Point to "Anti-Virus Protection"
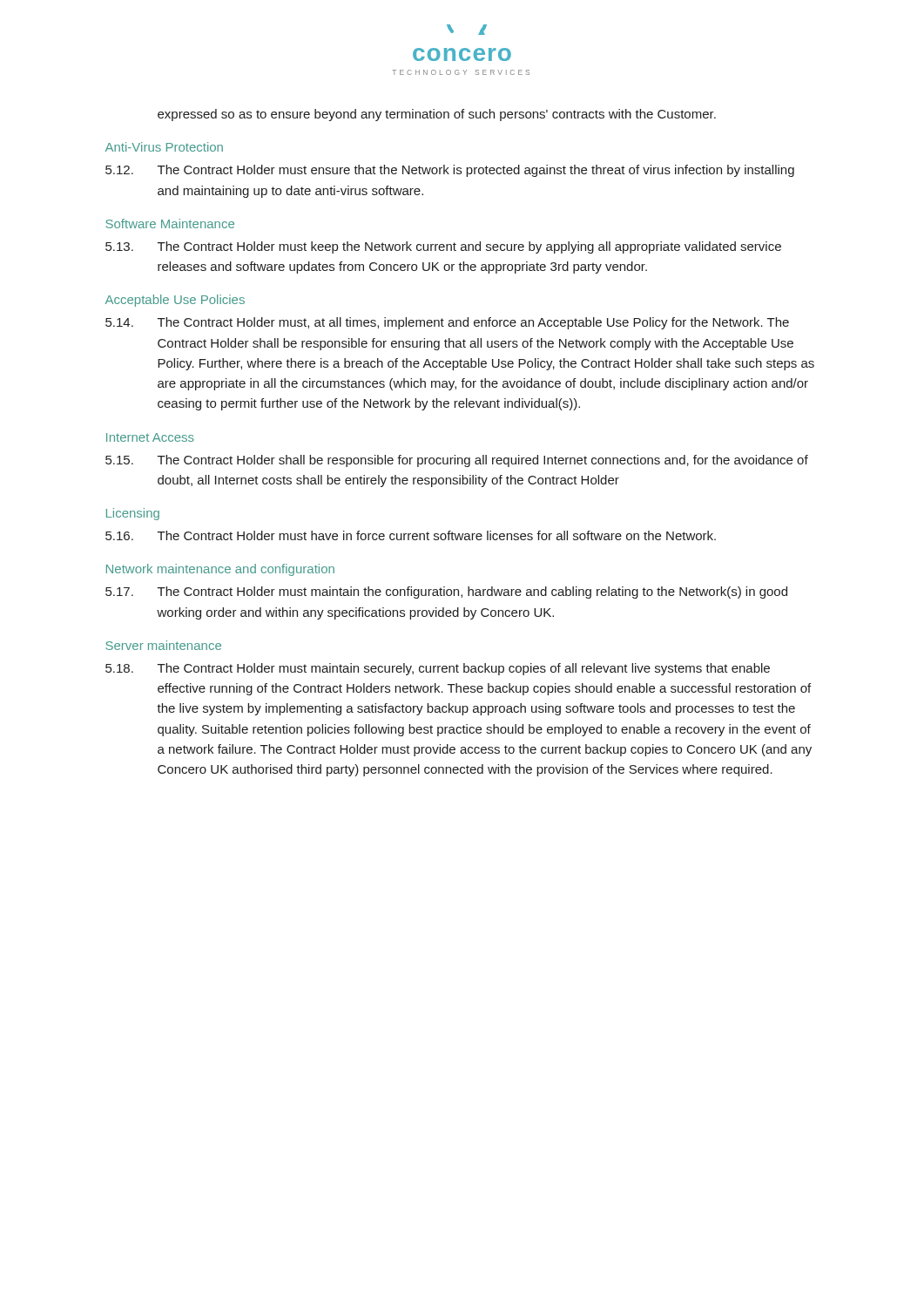The width and height of the screenshot is (924, 1307). pos(164,147)
